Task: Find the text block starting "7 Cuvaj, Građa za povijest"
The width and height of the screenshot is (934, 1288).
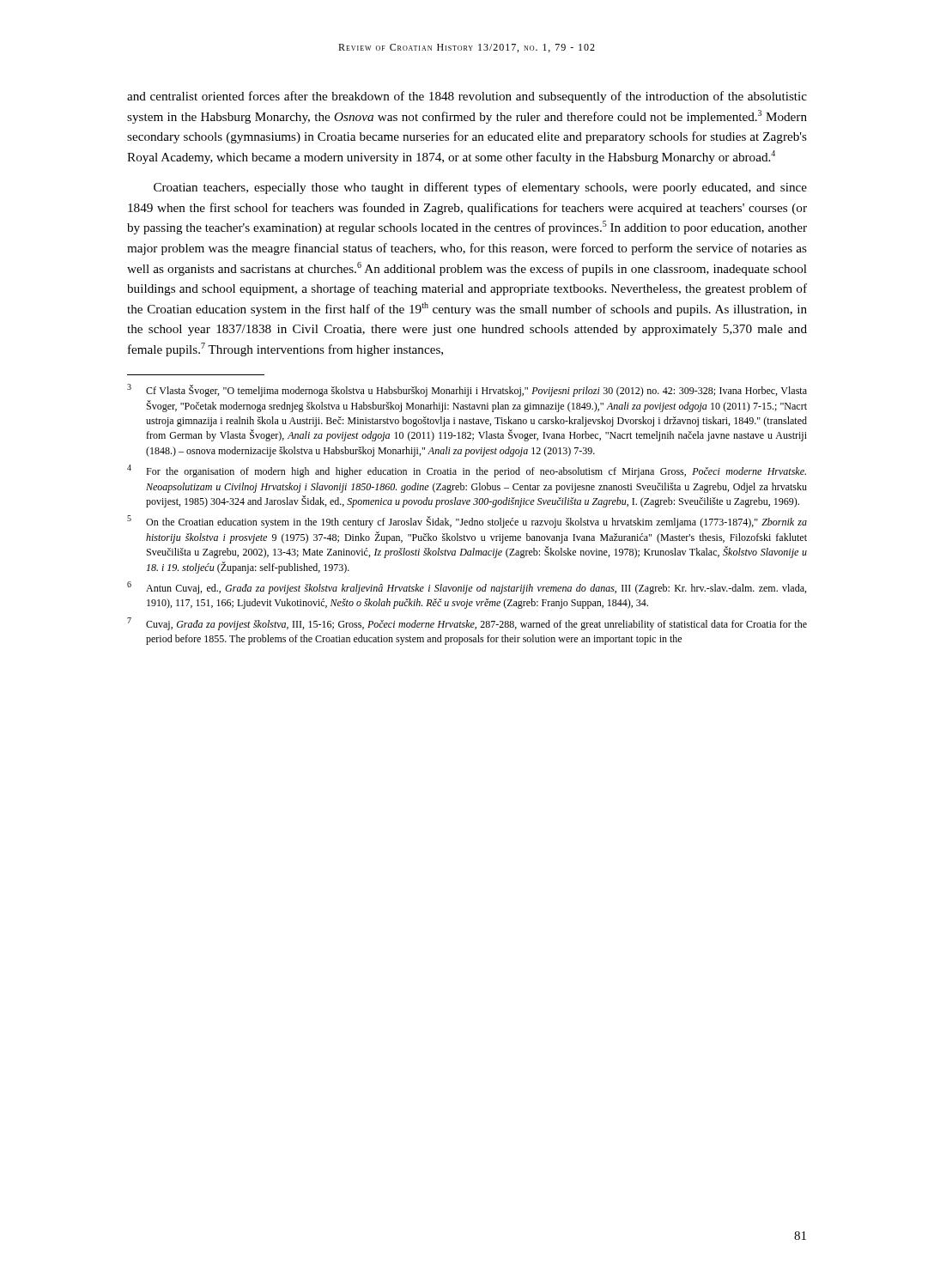Action: (467, 632)
